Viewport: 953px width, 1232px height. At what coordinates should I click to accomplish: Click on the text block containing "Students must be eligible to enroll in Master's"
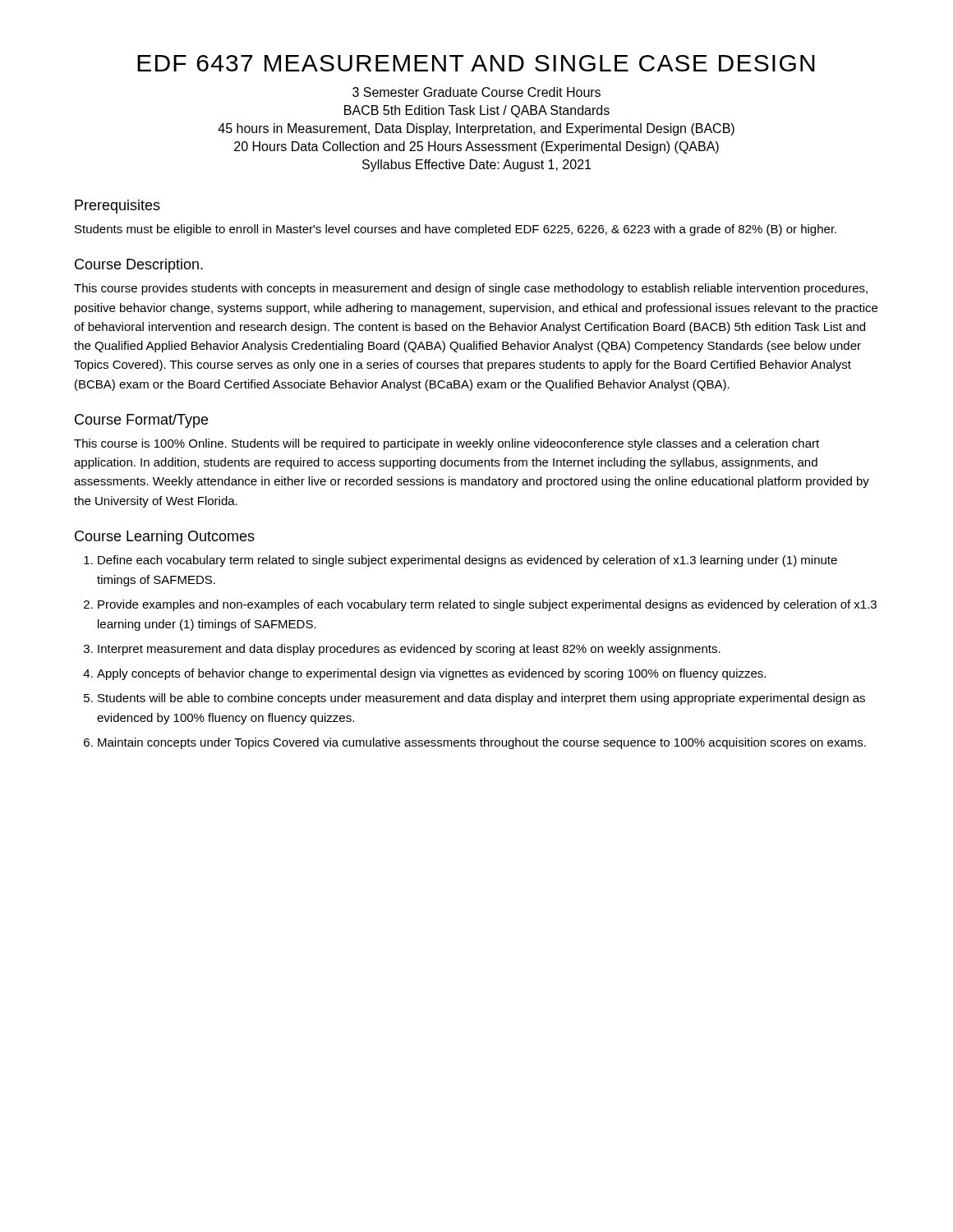tap(476, 229)
